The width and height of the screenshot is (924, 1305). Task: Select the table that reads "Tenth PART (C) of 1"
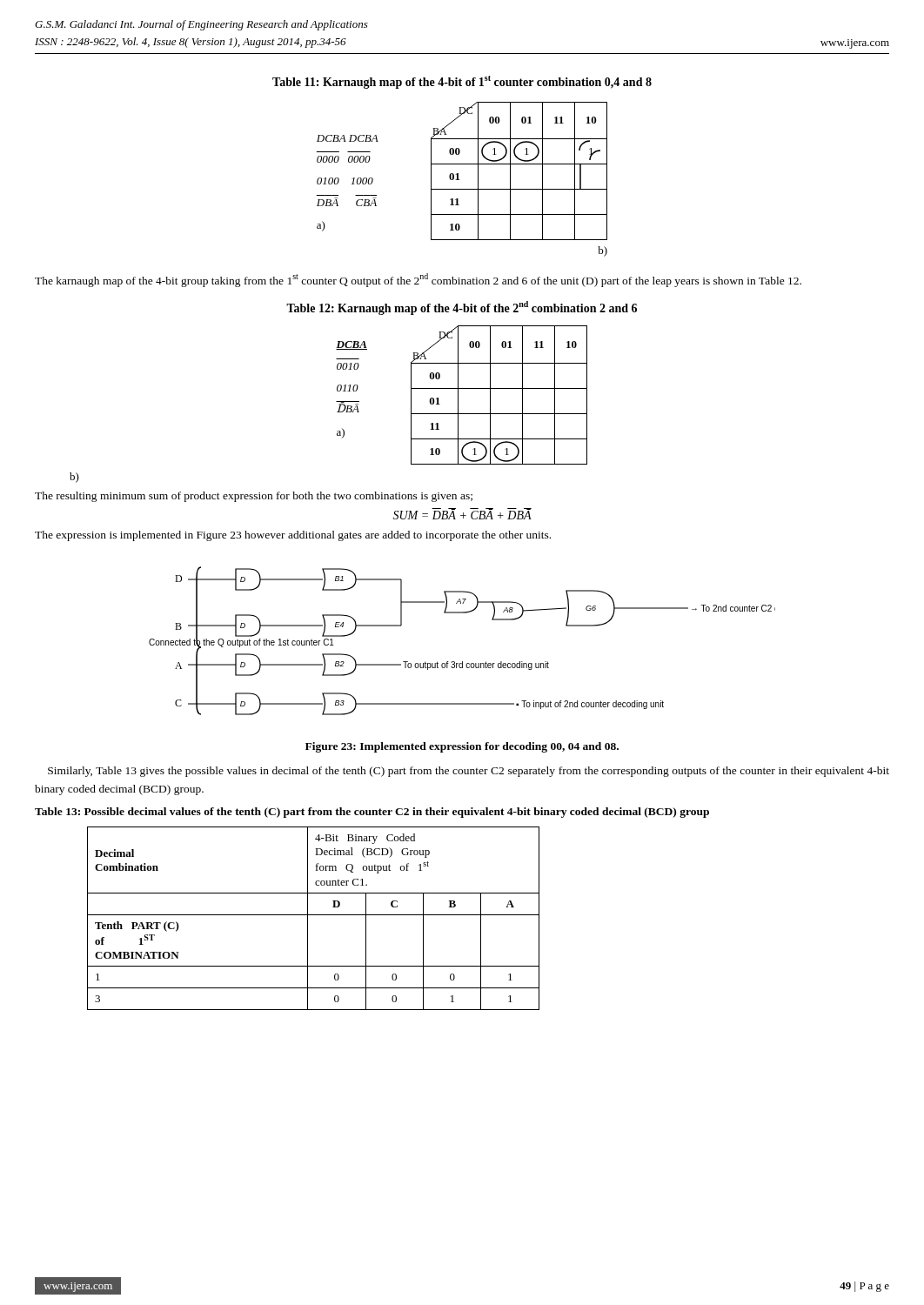[x=488, y=918]
